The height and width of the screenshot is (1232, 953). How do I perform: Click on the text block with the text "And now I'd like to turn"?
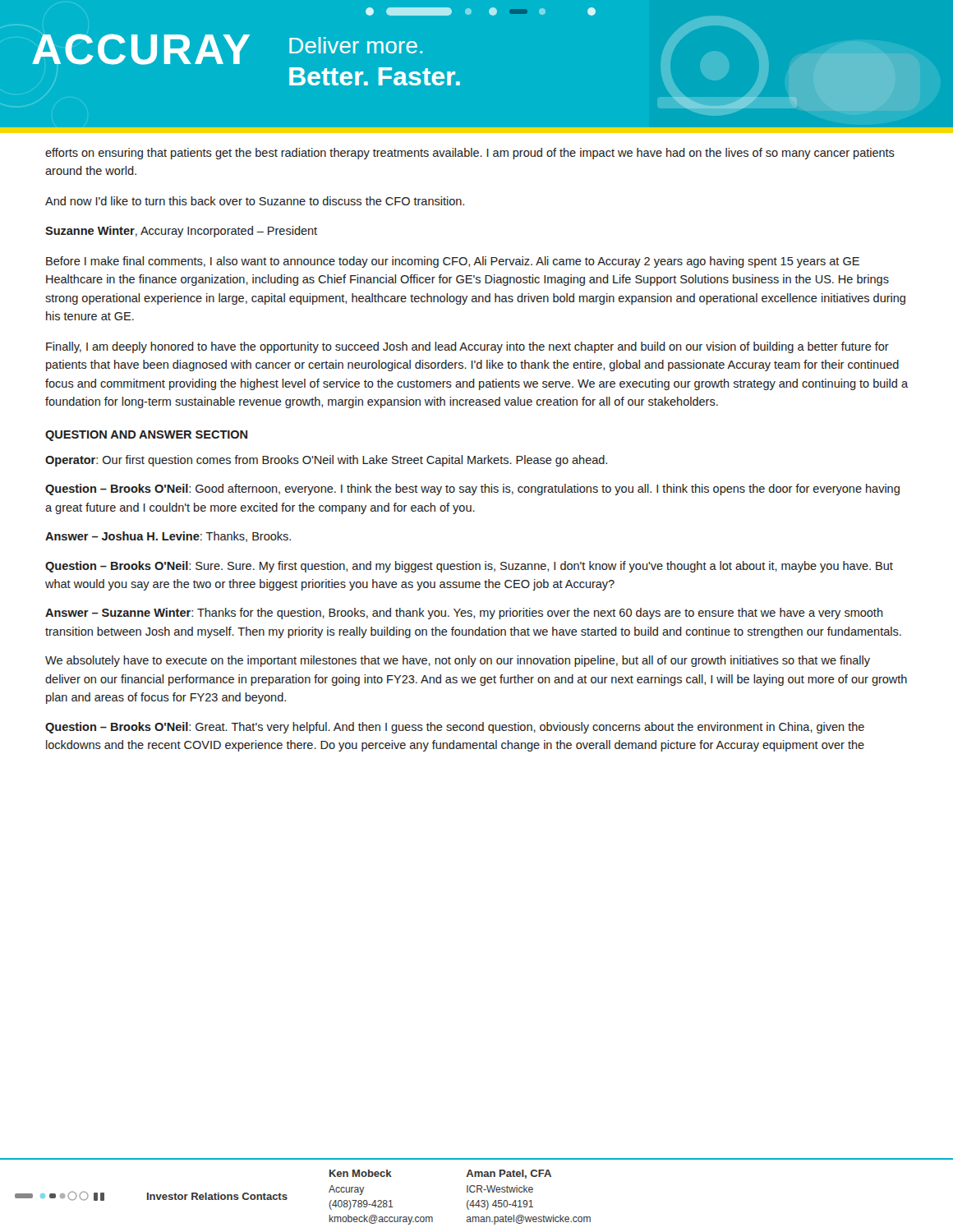[x=255, y=201]
